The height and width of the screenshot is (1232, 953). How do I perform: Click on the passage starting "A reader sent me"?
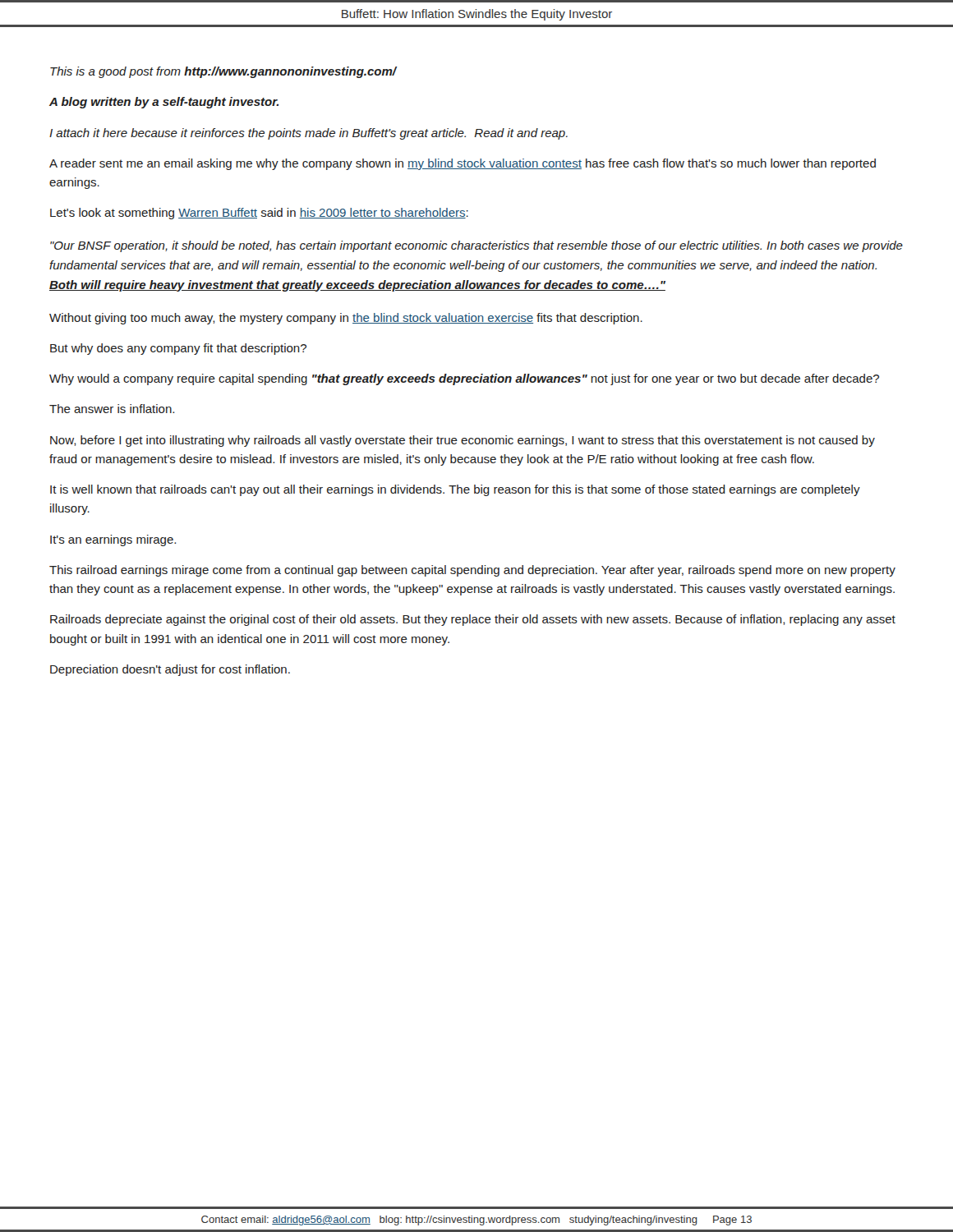pos(463,172)
